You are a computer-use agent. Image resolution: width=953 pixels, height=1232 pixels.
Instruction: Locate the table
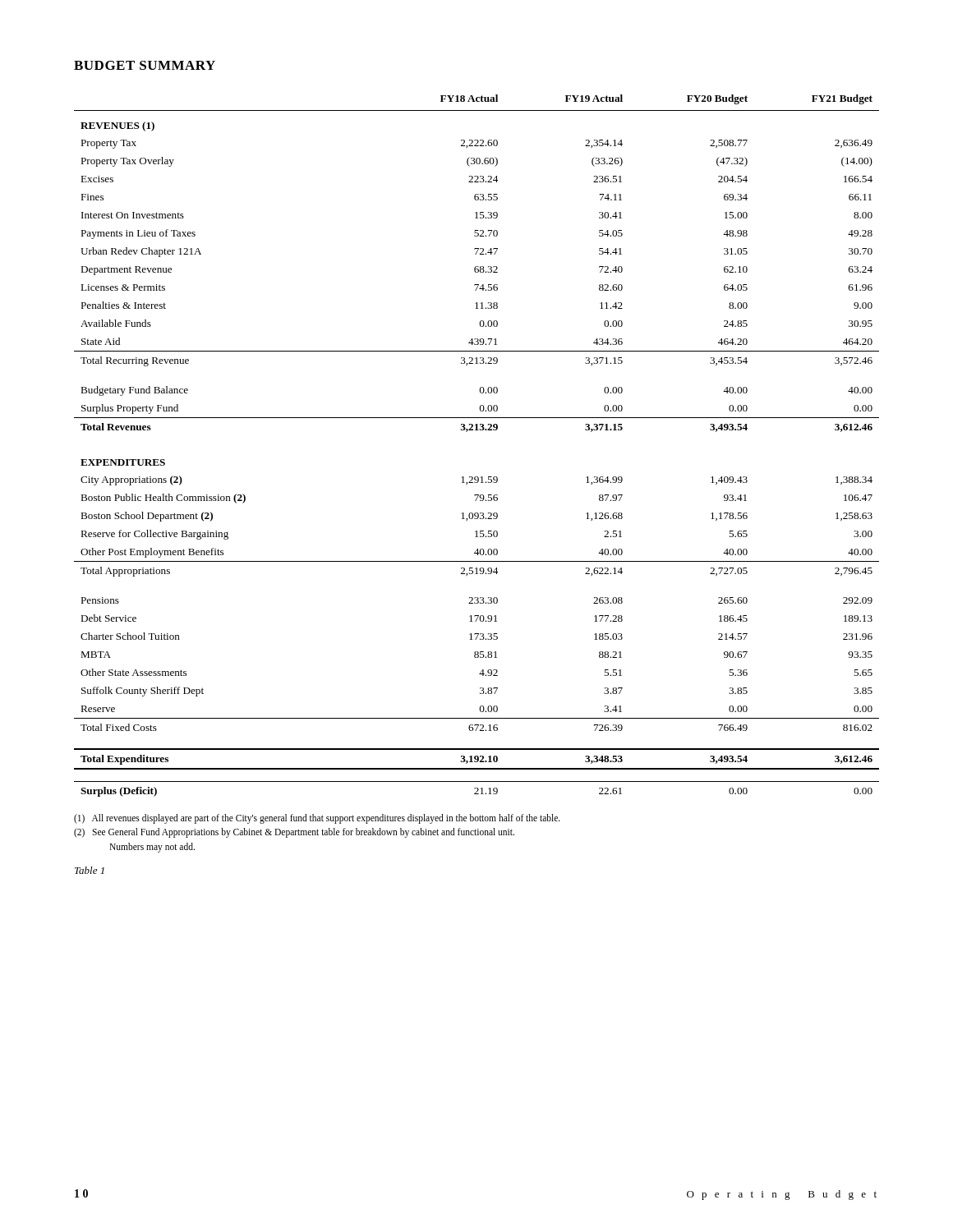coord(476,444)
